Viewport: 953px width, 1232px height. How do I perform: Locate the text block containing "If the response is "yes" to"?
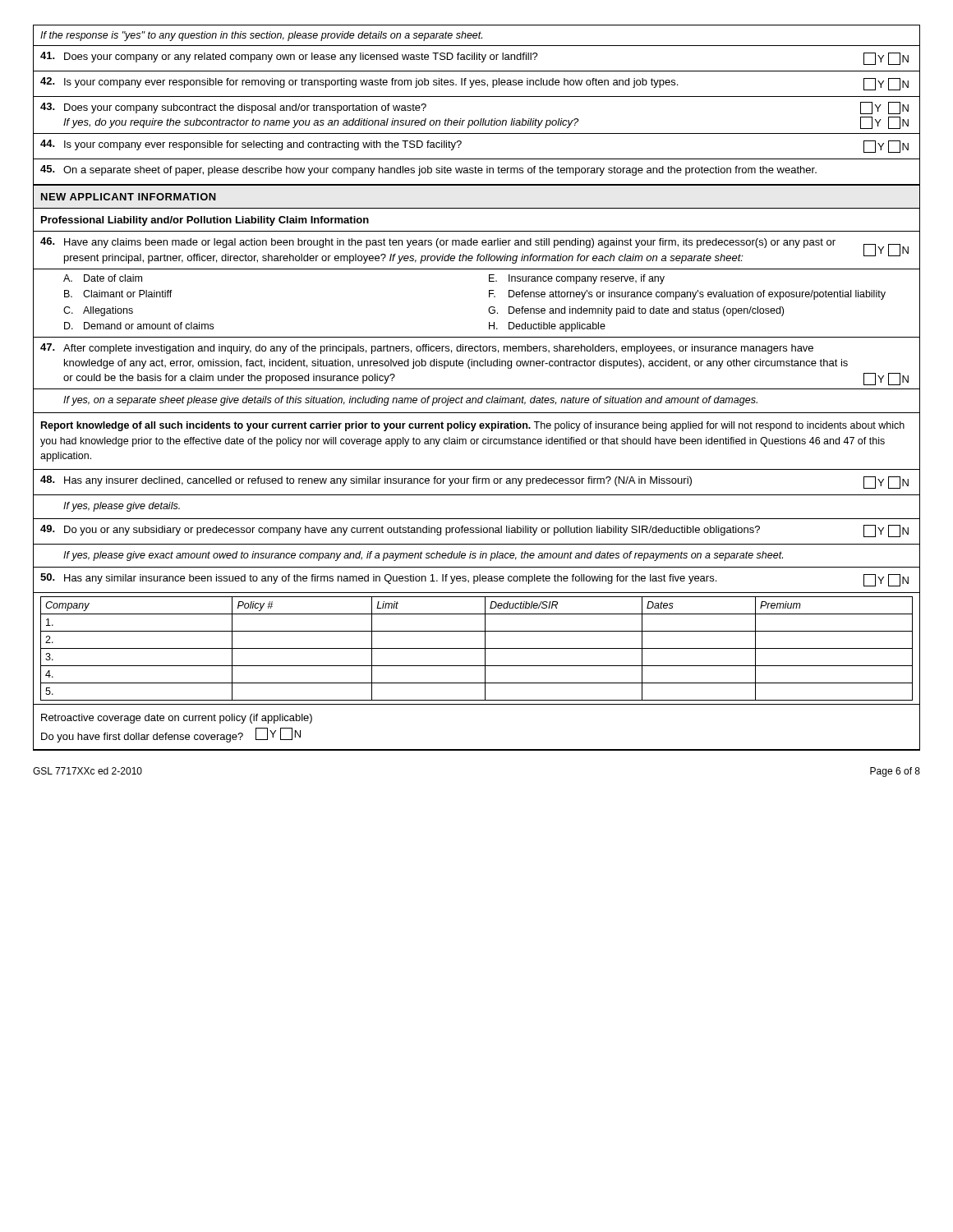262,35
